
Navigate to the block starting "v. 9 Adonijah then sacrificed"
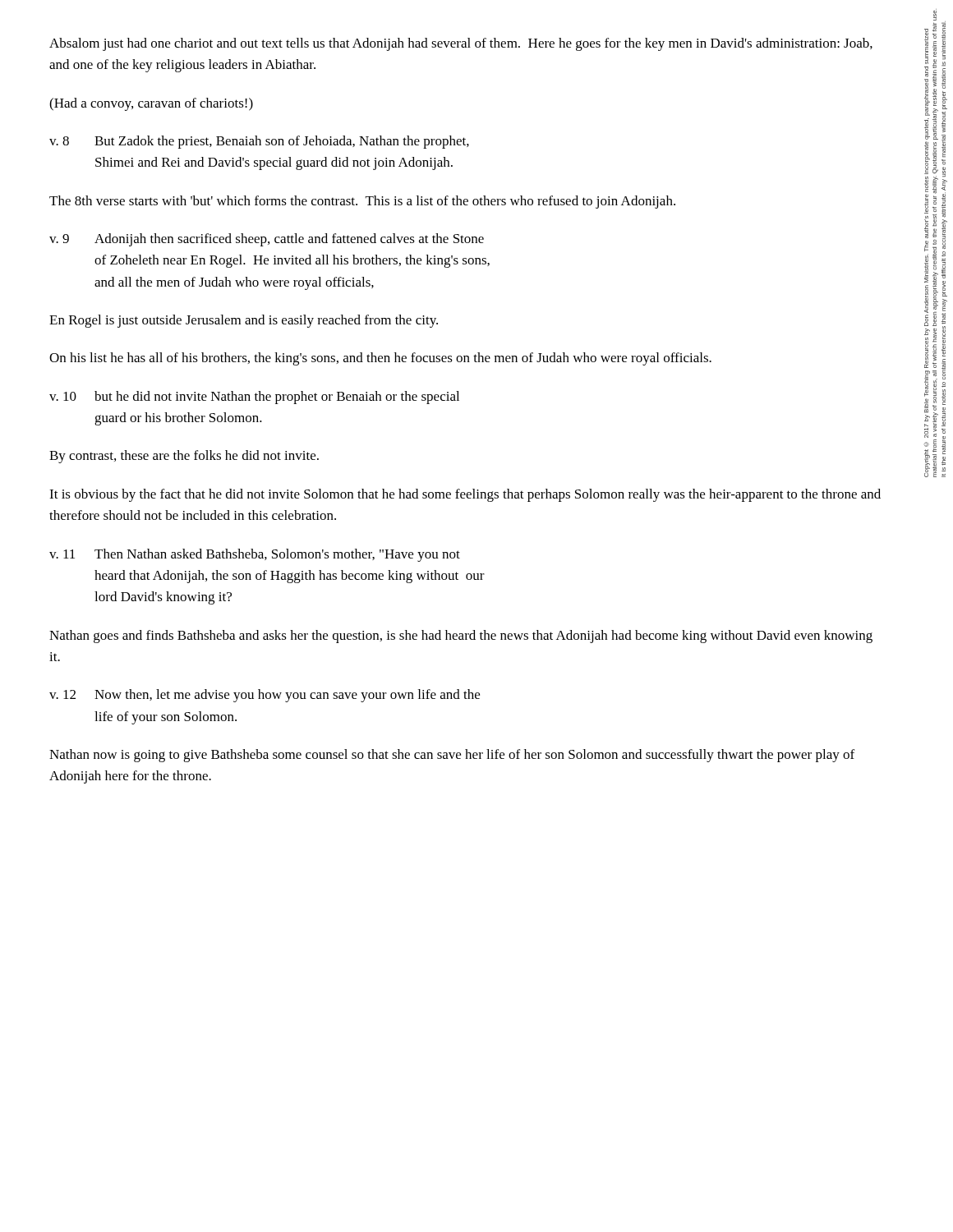pos(270,261)
